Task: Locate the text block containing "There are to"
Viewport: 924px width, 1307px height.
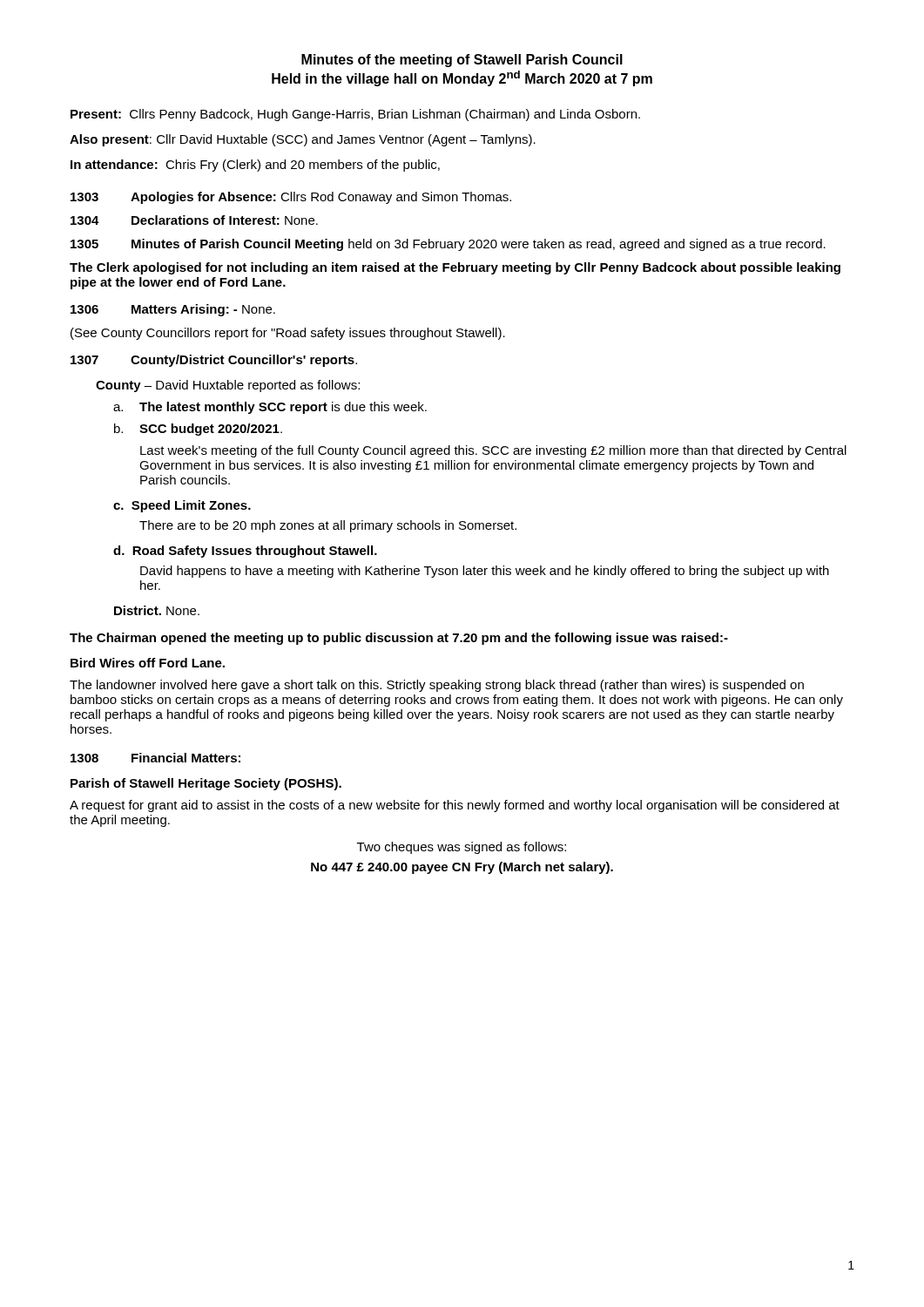Action: [x=328, y=525]
